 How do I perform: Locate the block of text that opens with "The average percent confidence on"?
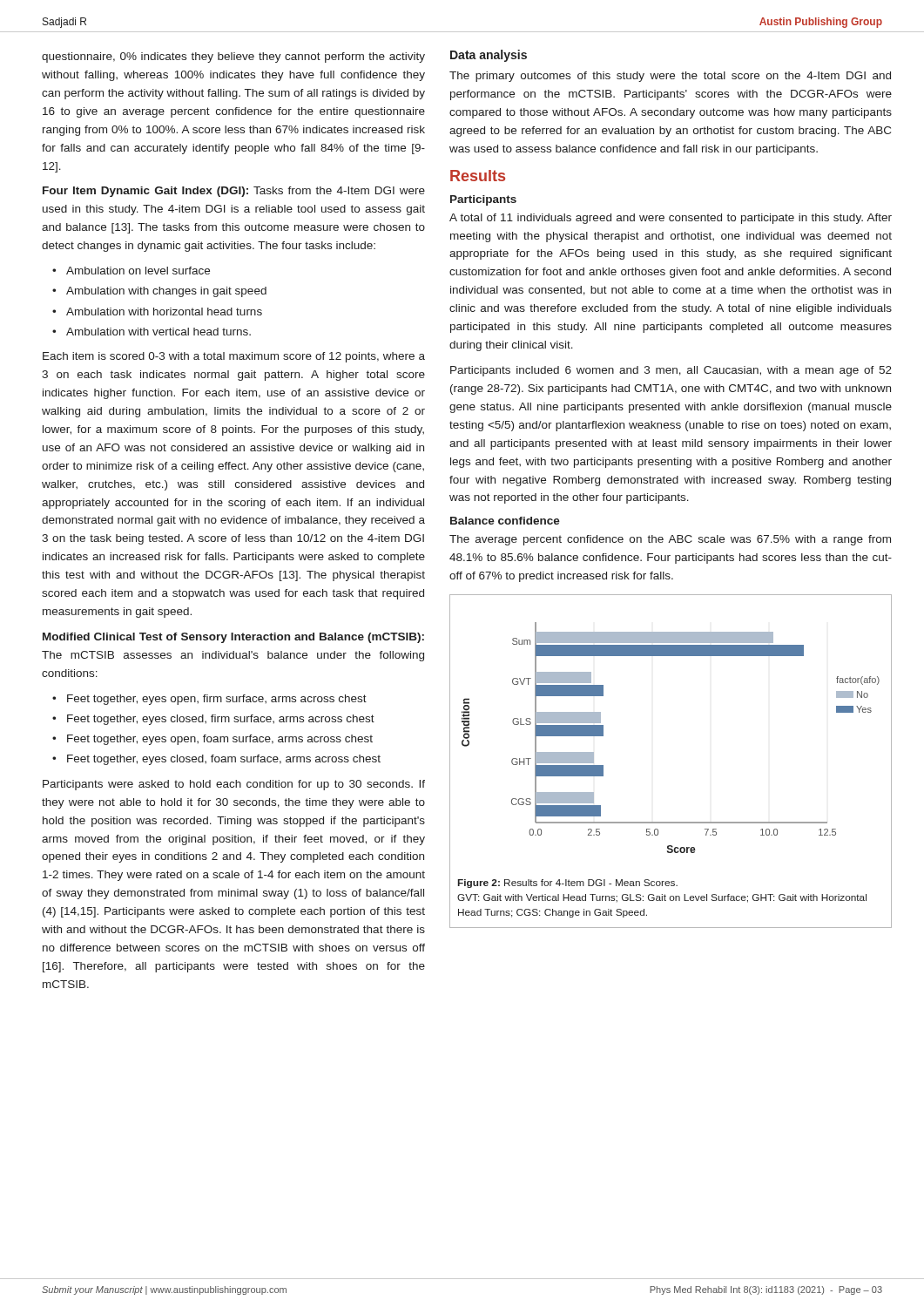click(671, 558)
